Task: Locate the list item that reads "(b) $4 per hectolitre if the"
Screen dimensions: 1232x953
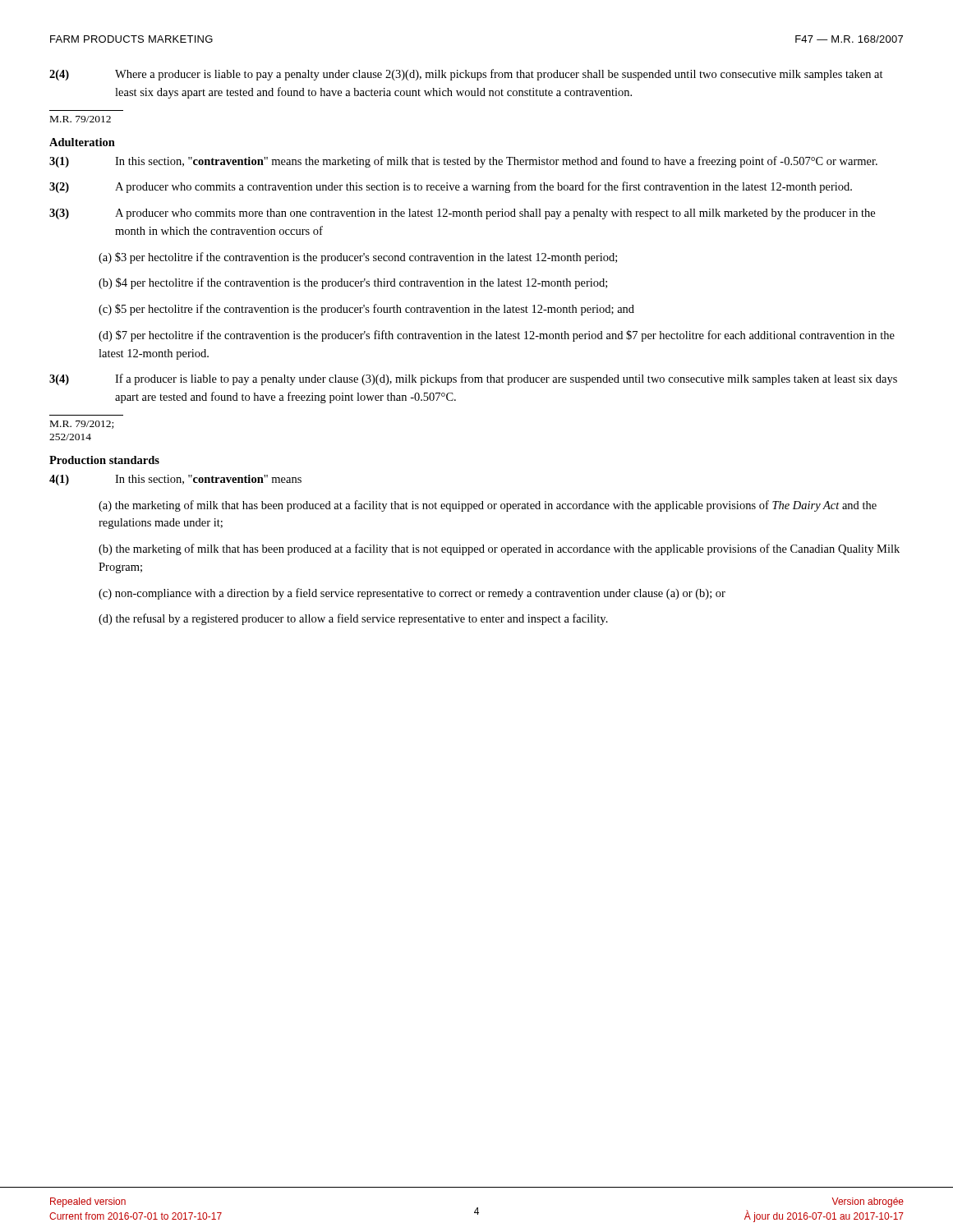Action: coord(353,283)
